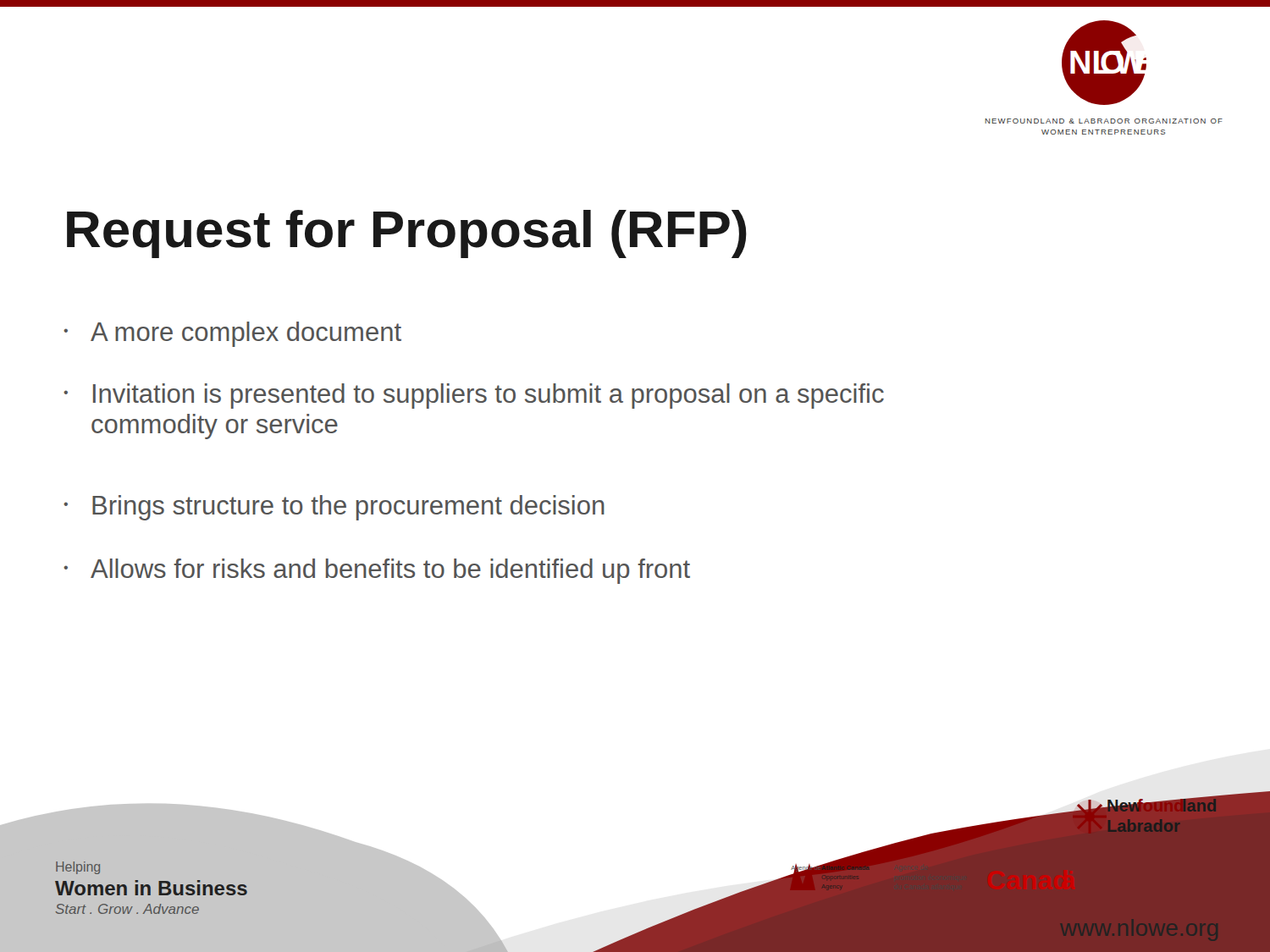The height and width of the screenshot is (952, 1270).
Task: Locate the list item containing "• A more complex"
Action: click(232, 333)
